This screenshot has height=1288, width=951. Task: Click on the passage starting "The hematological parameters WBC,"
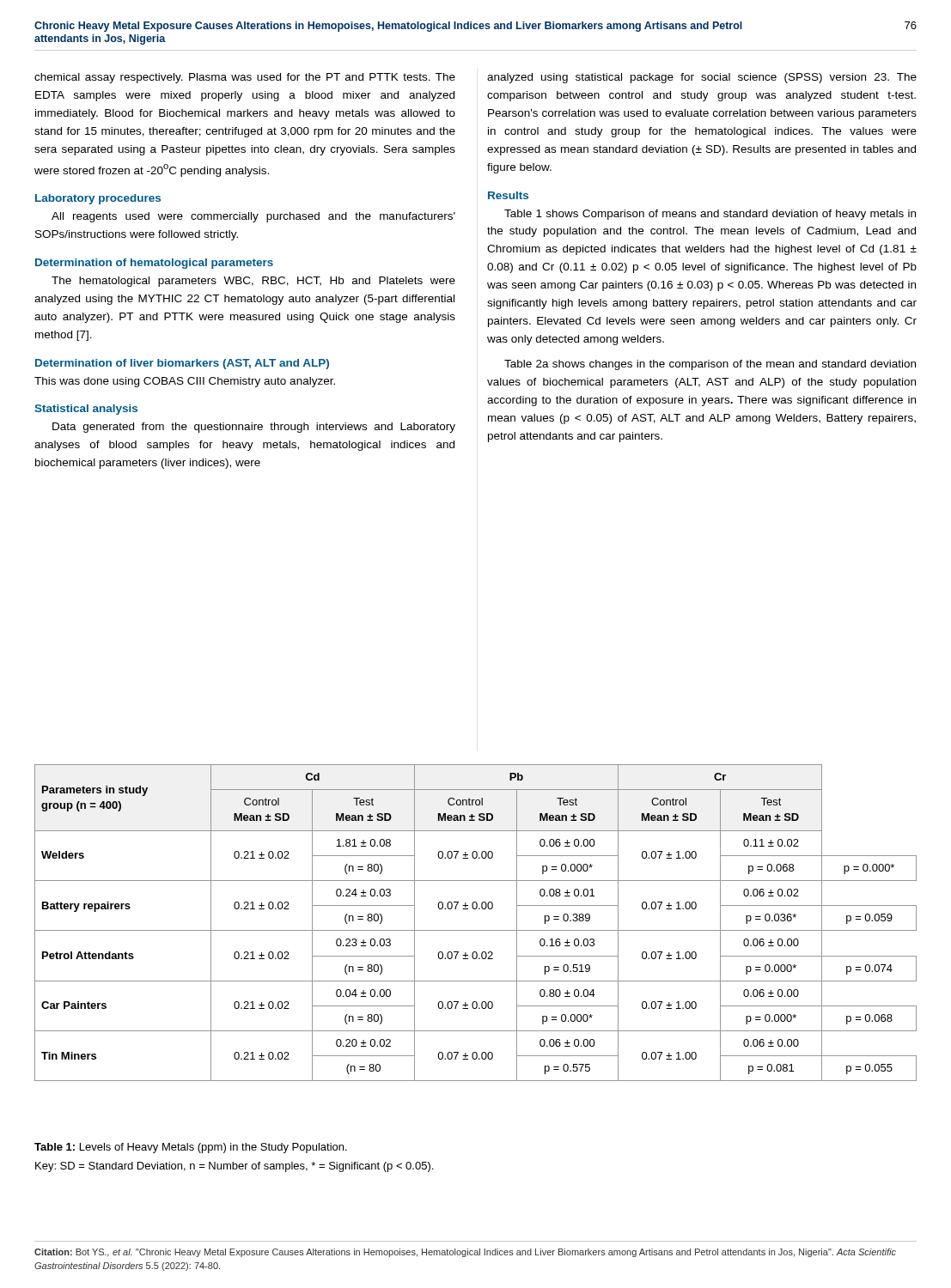point(245,308)
